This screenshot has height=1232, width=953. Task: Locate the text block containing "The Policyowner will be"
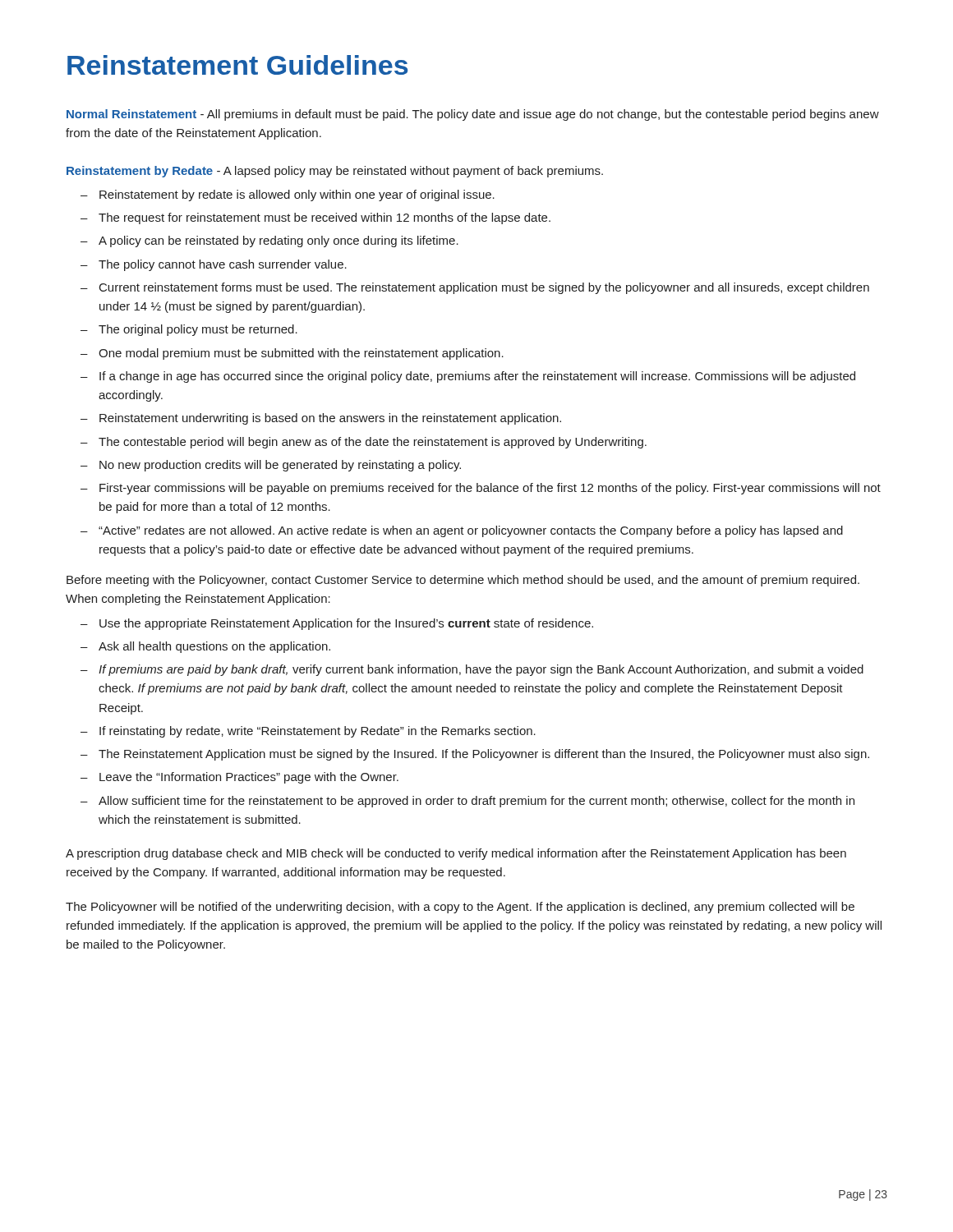click(474, 925)
